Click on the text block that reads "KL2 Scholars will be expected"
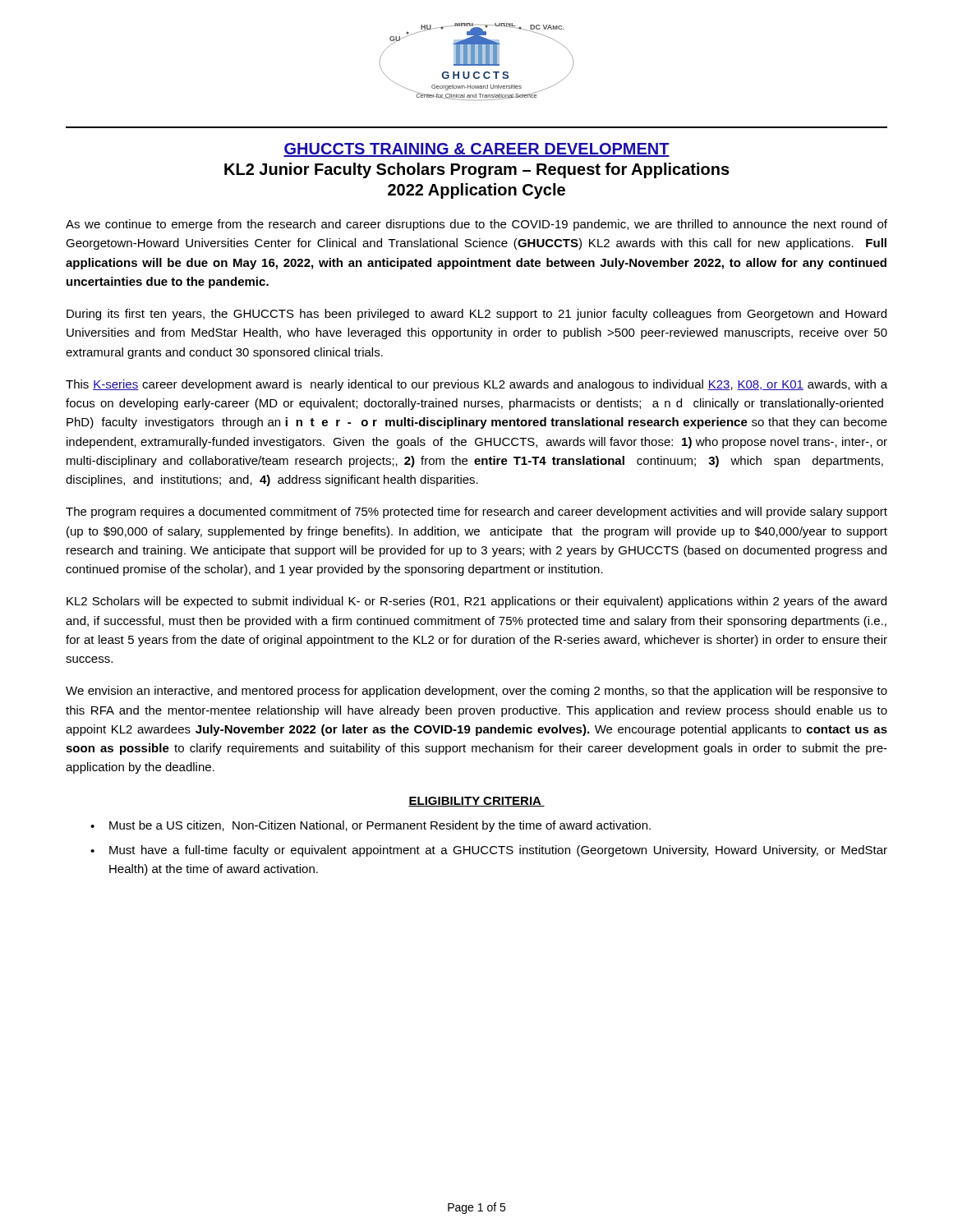 tap(476, 630)
